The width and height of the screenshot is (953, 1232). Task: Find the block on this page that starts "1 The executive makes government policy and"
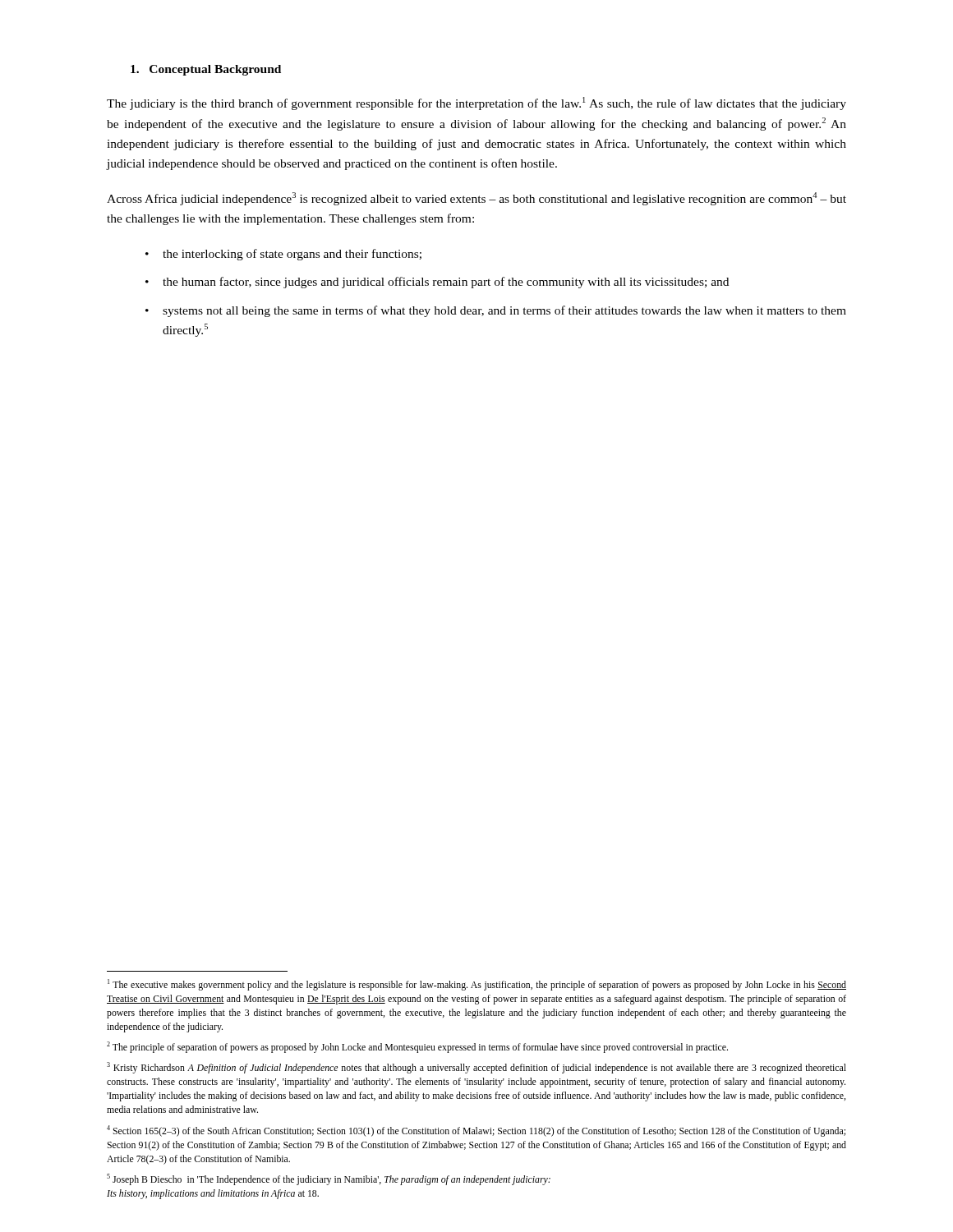tap(476, 1005)
